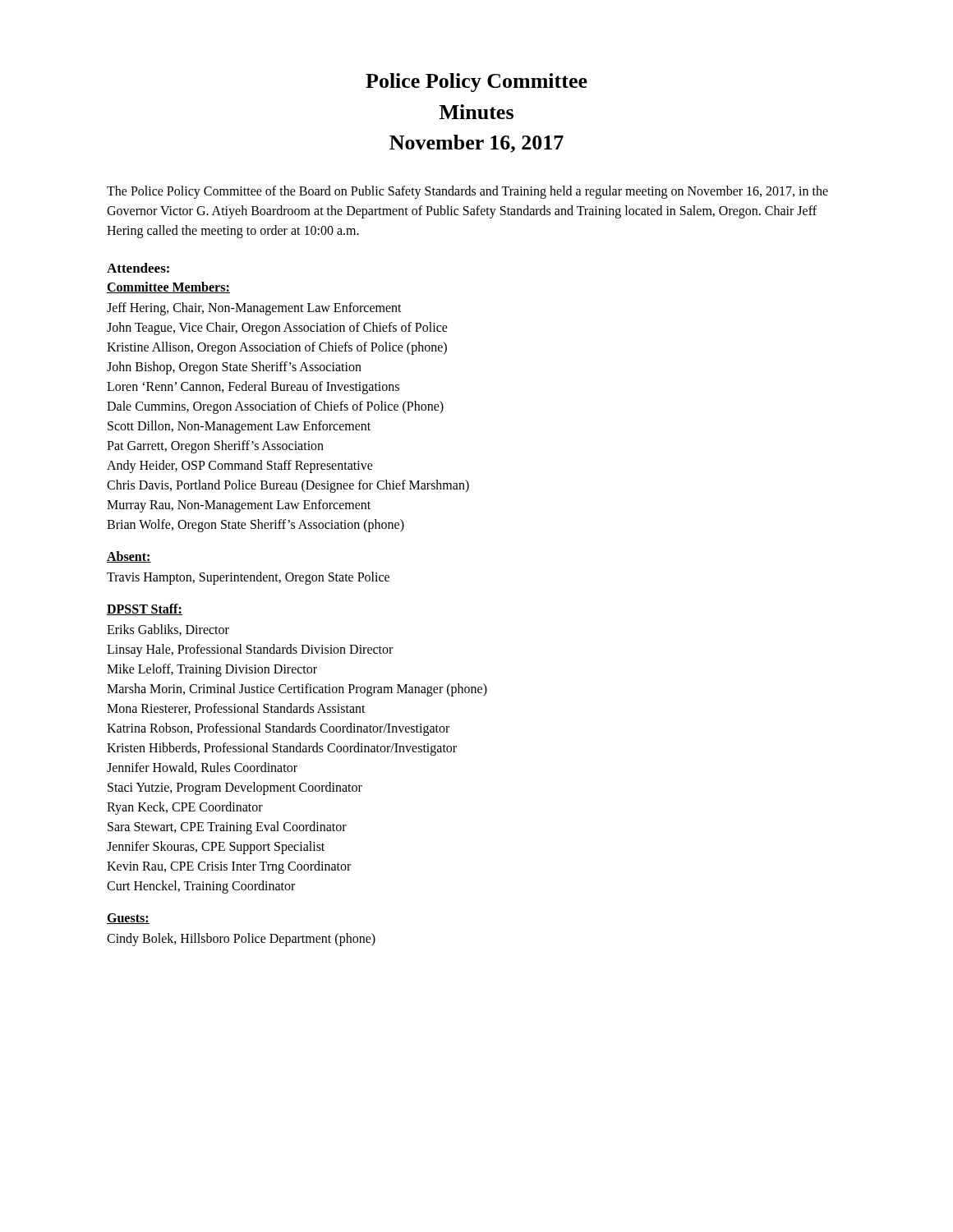Navigate to the region starting "Jennifer Skouras, CPE Support Specialist"

pos(216,846)
